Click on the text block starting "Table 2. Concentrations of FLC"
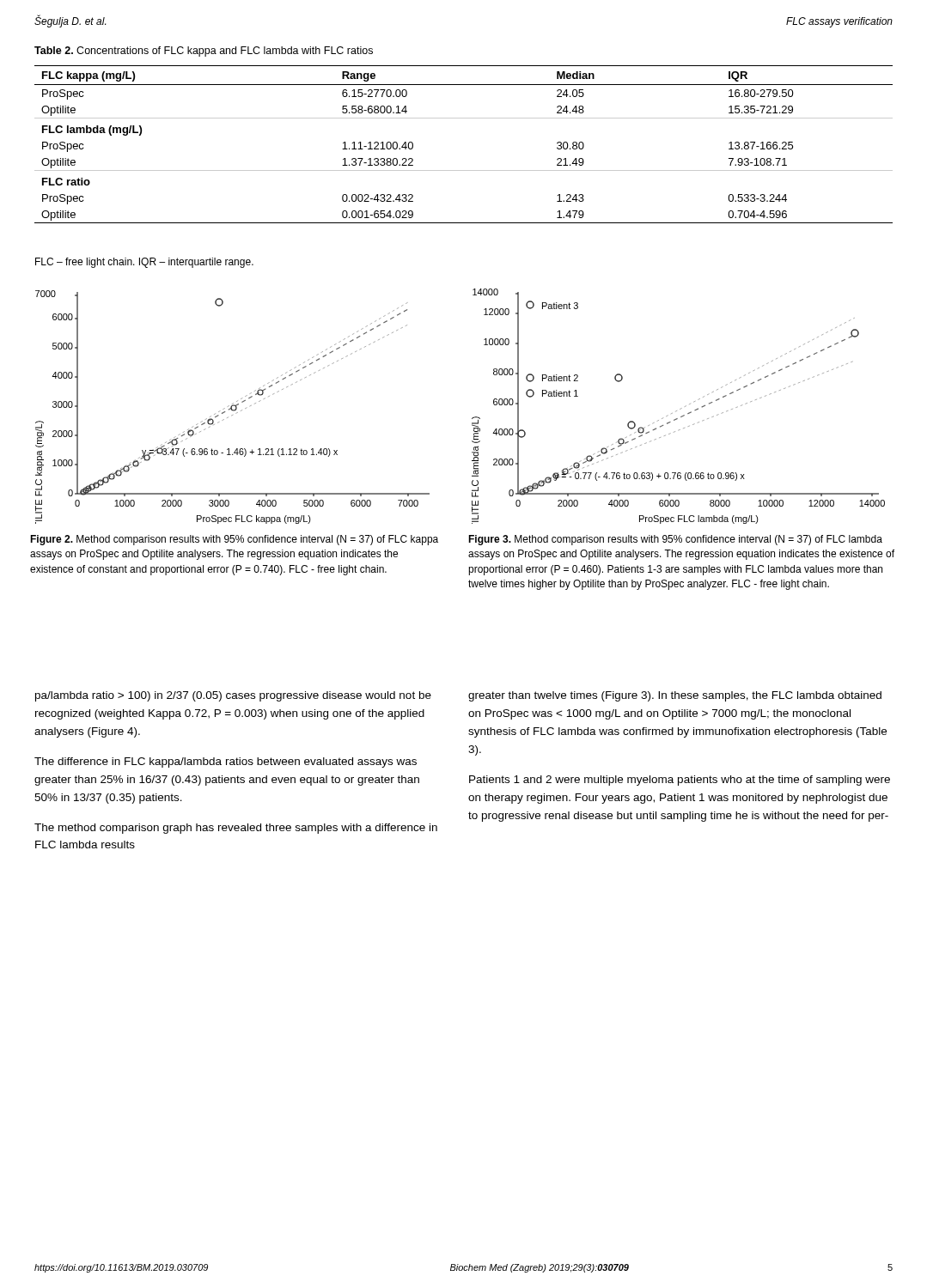Image resolution: width=927 pixels, height=1288 pixels. pyautogui.click(x=204, y=51)
